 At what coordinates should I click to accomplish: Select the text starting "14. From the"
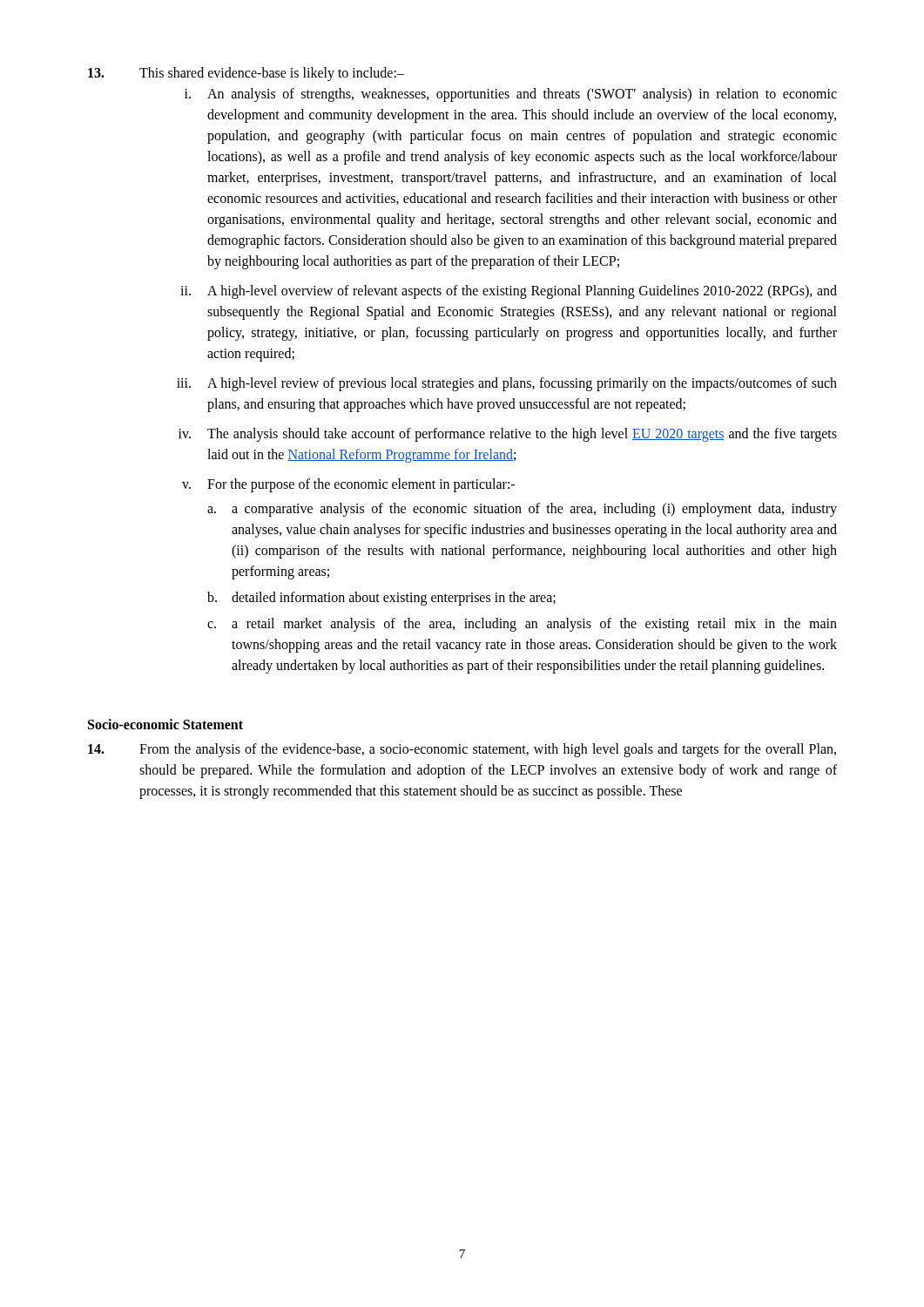(x=462, y=770)
